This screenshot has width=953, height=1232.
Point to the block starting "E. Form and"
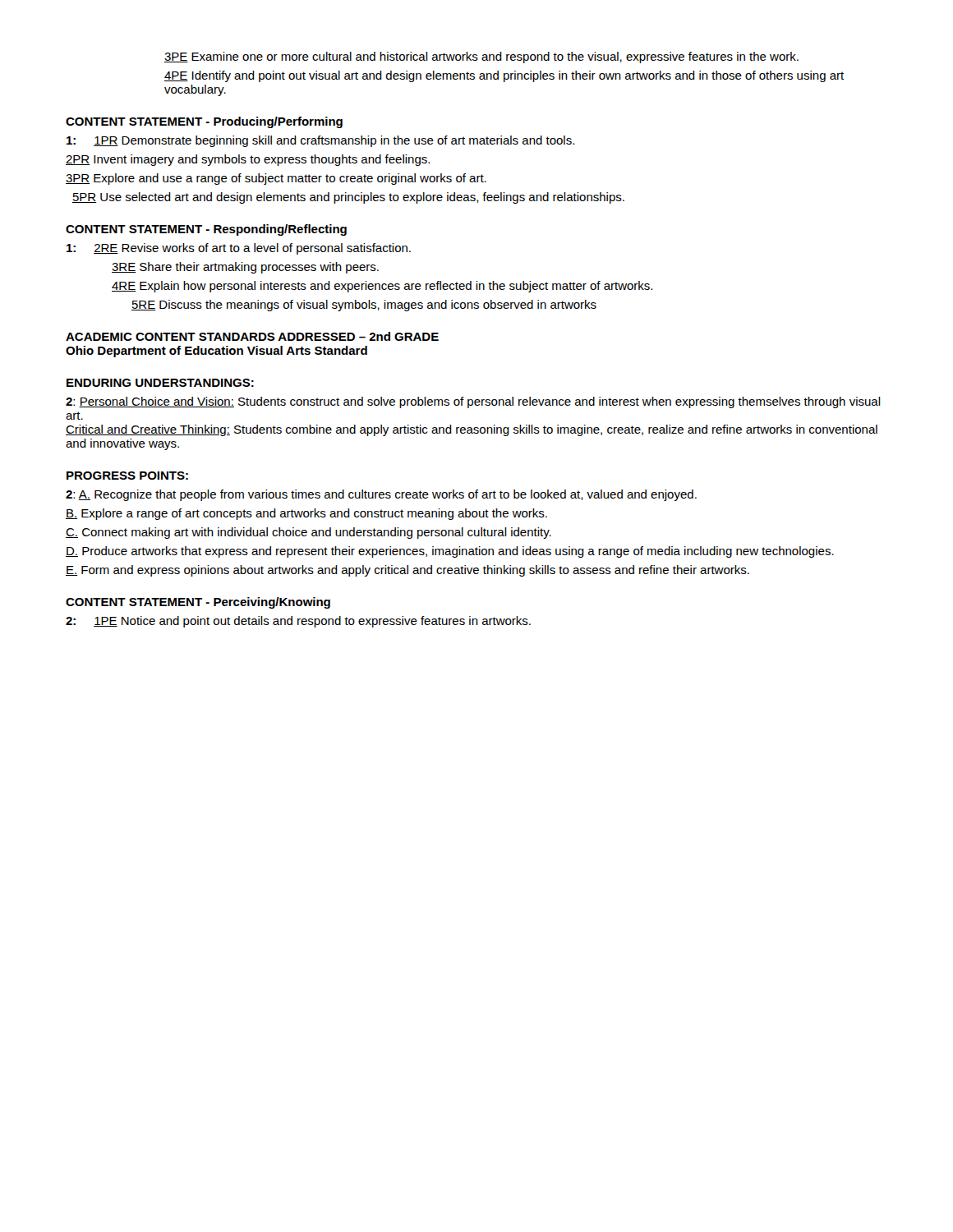(408, 570)
